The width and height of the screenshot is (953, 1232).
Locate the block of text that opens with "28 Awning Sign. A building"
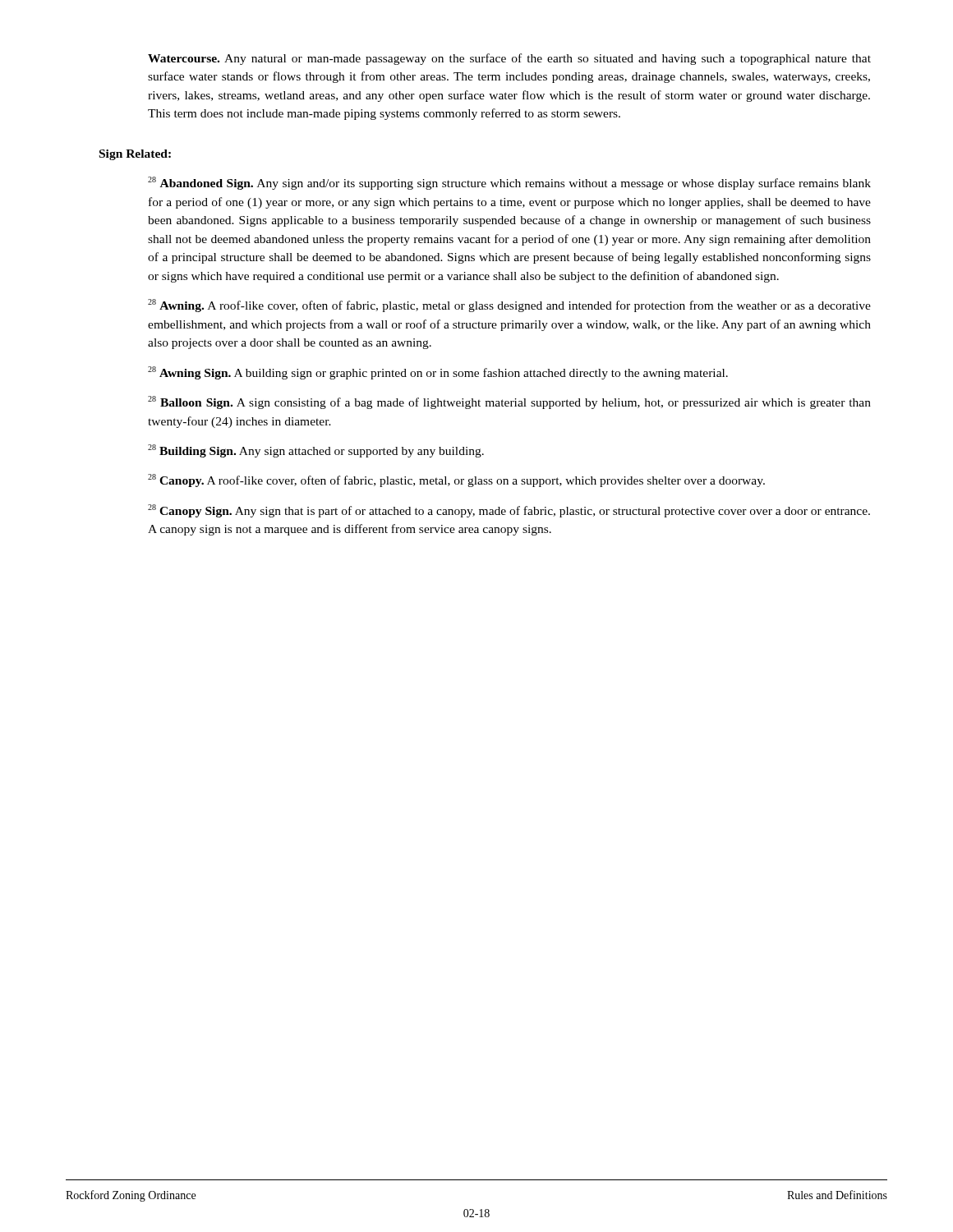click(509, 373)
